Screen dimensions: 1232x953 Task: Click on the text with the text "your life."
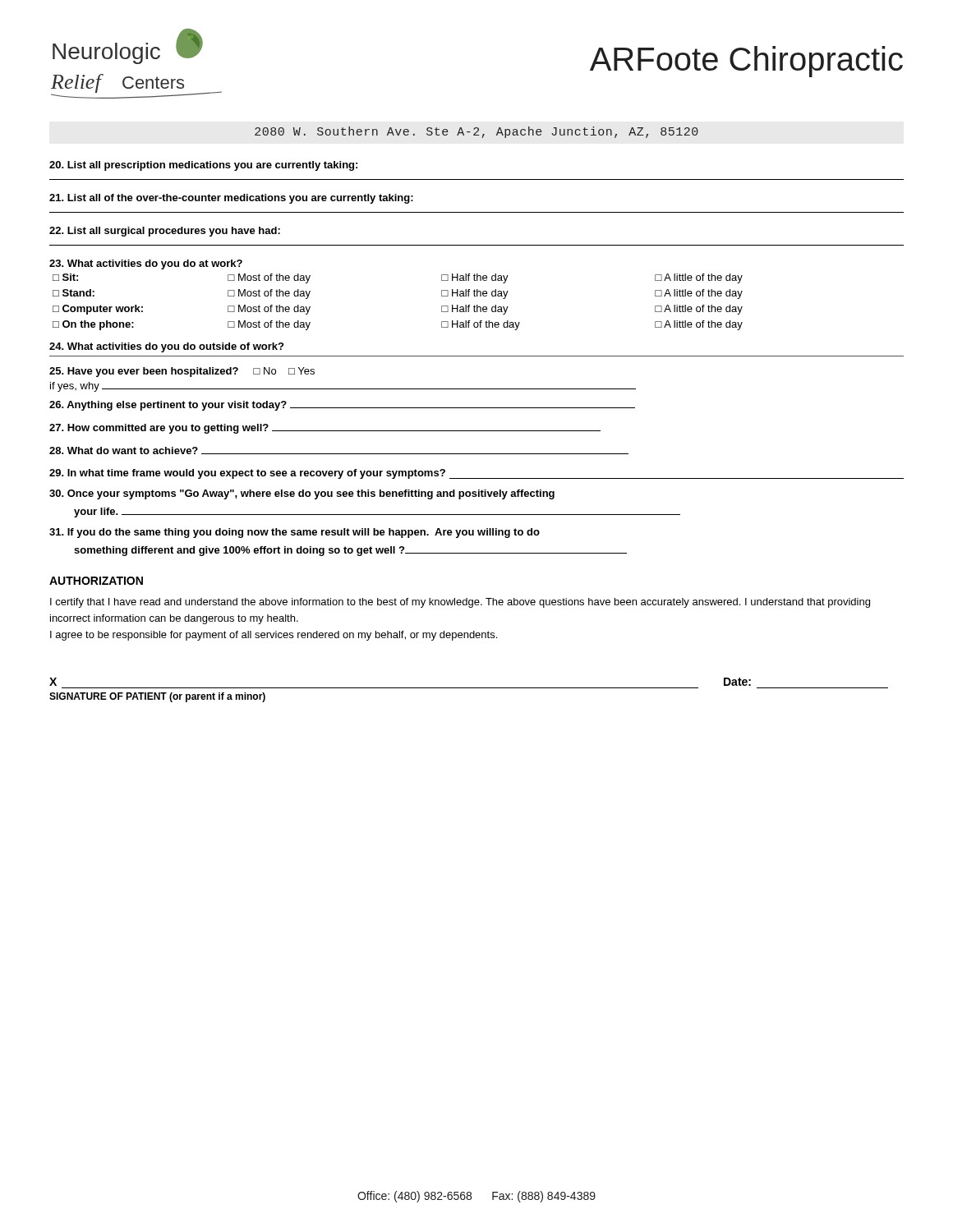coord(377,510)
